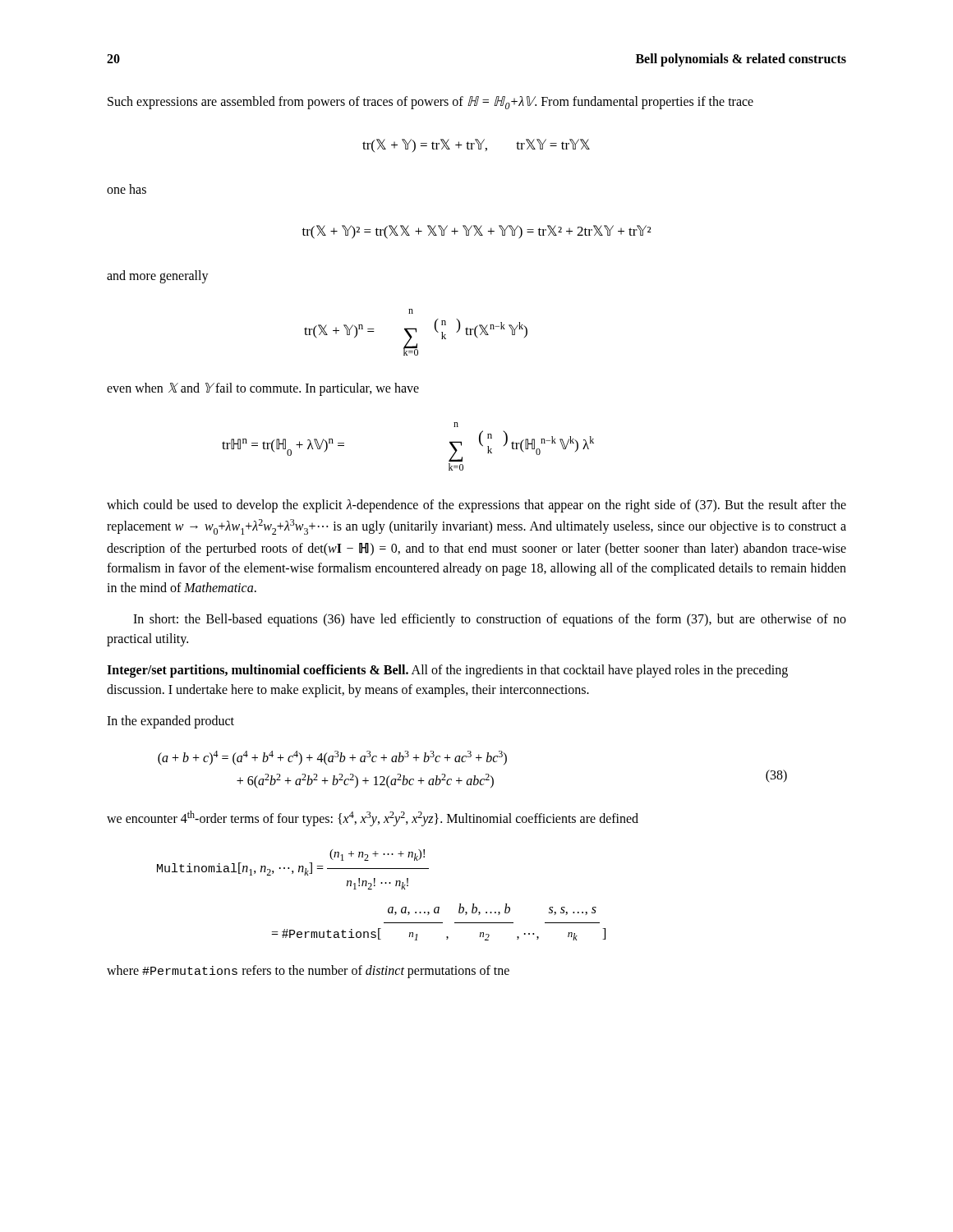Where is the passage that starts "which could be"?
The width and height of the screenshot is (953, 1232).
476,546
